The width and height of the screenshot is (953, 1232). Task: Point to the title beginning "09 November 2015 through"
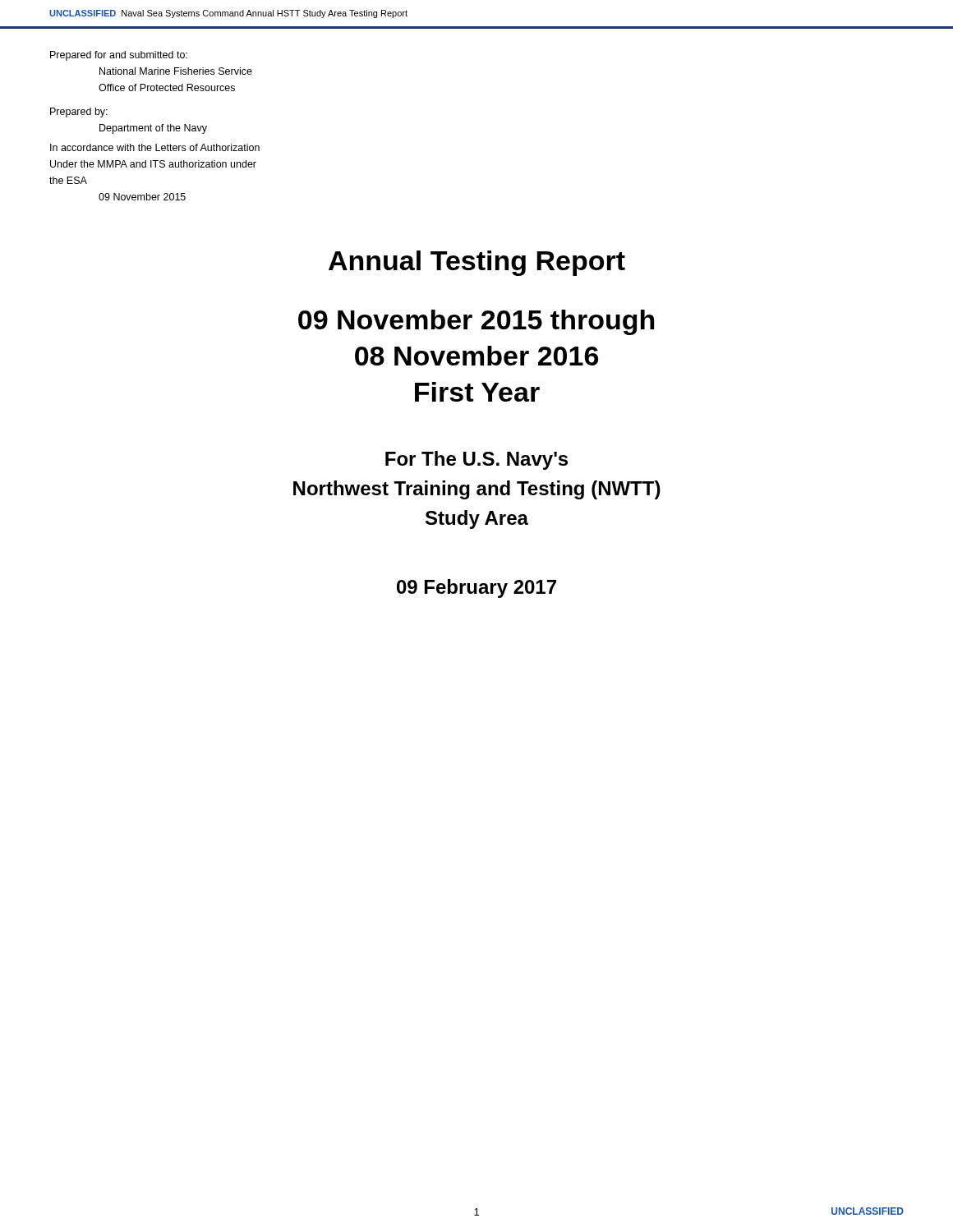pos(476,355)
